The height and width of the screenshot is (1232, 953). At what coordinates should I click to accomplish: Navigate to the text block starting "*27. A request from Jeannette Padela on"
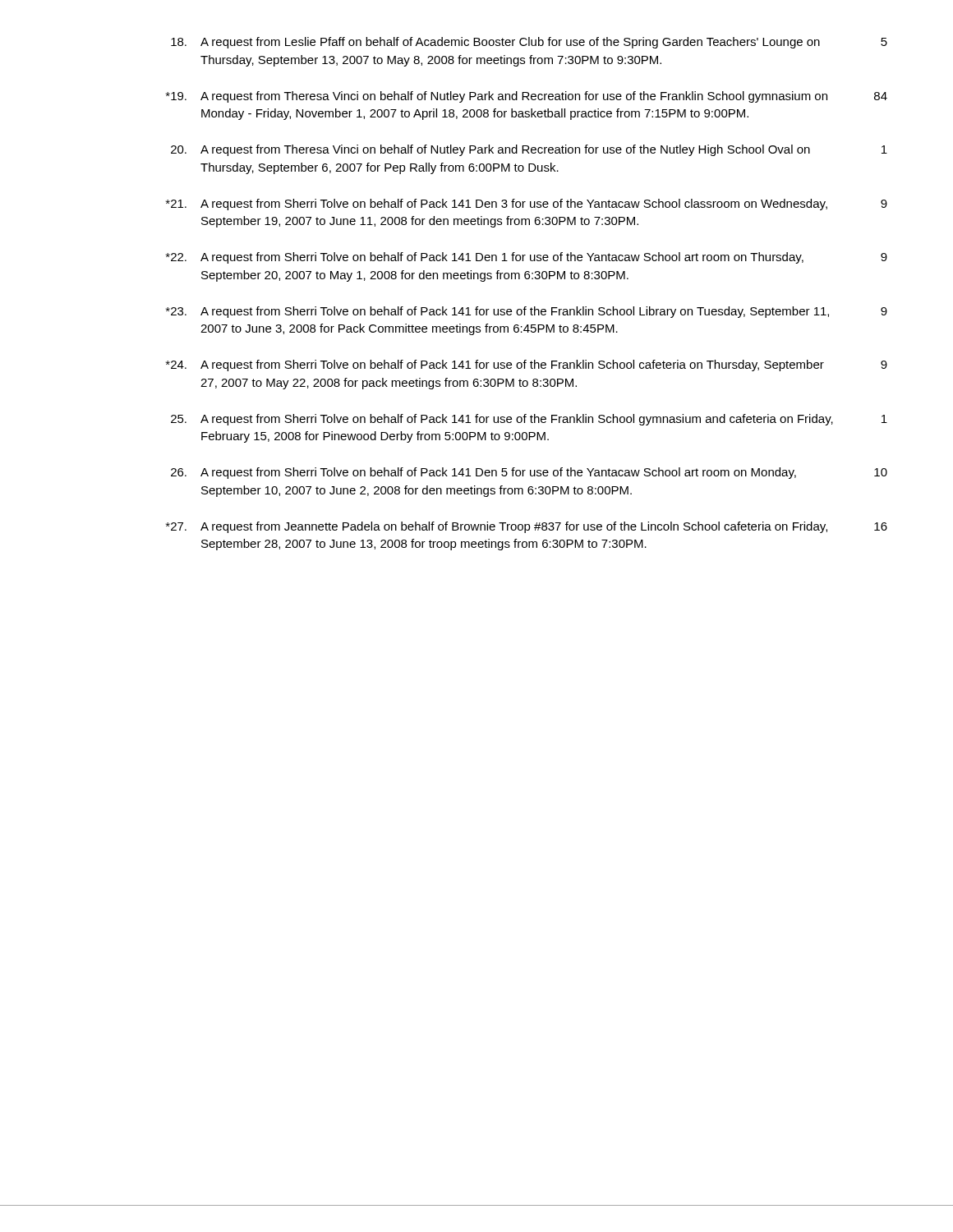coord(509,535)
